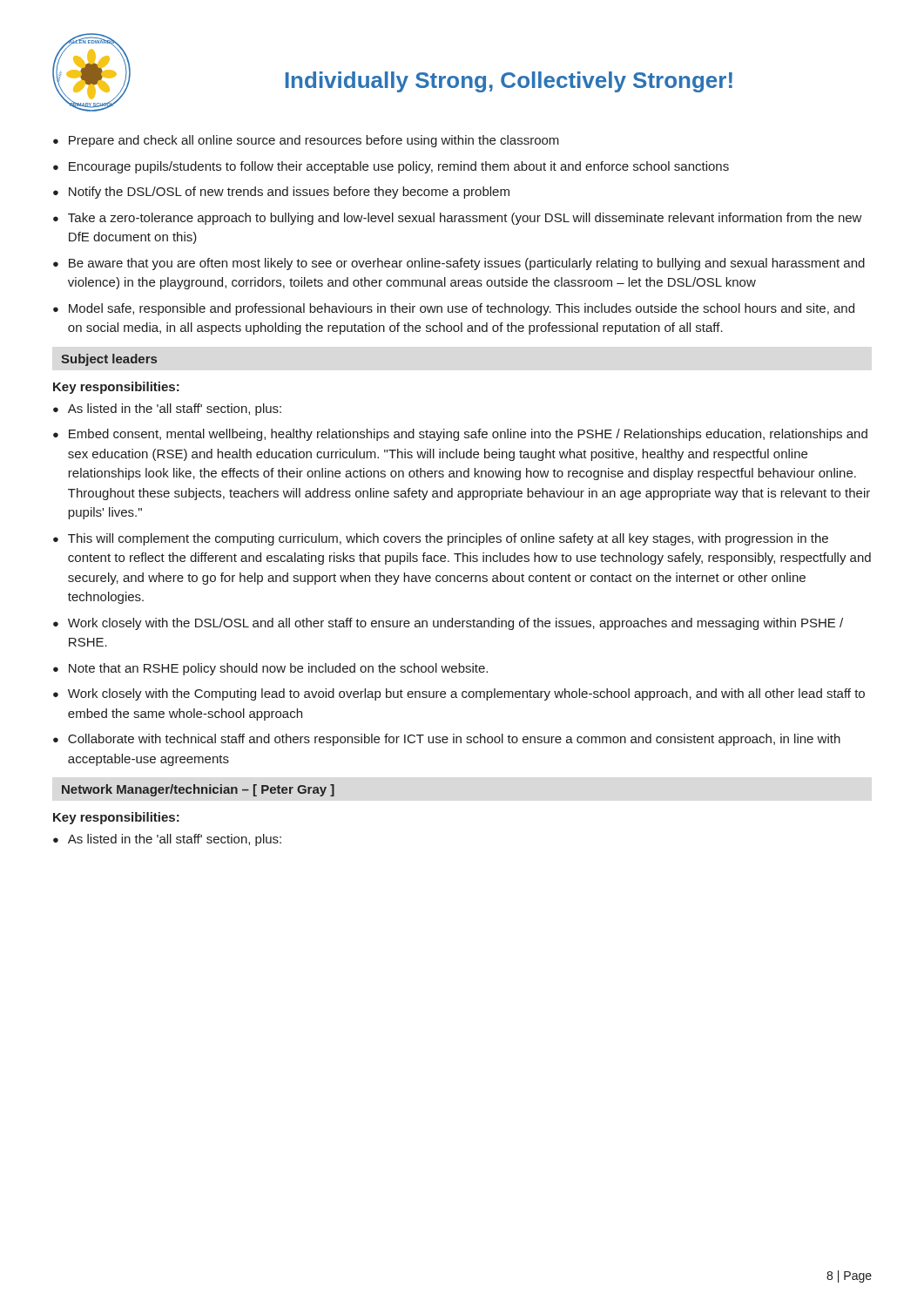Find the text starting "Model safe, responsible and professional behaviours in their"
Viewport: 924px width, 1307px height.
[x=462, y=317]
